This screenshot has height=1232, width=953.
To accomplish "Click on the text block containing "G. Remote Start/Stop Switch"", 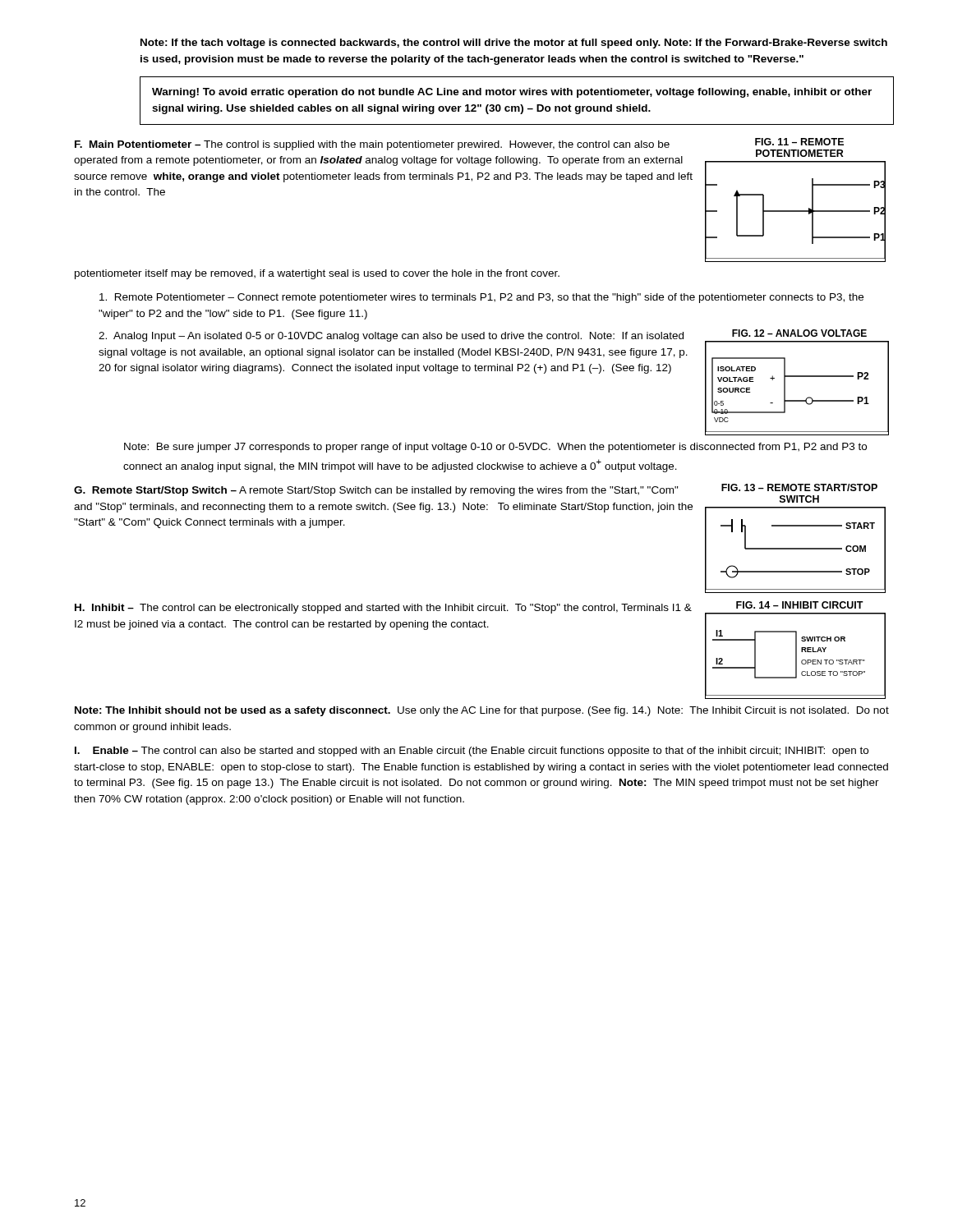I will coord(384,506).
